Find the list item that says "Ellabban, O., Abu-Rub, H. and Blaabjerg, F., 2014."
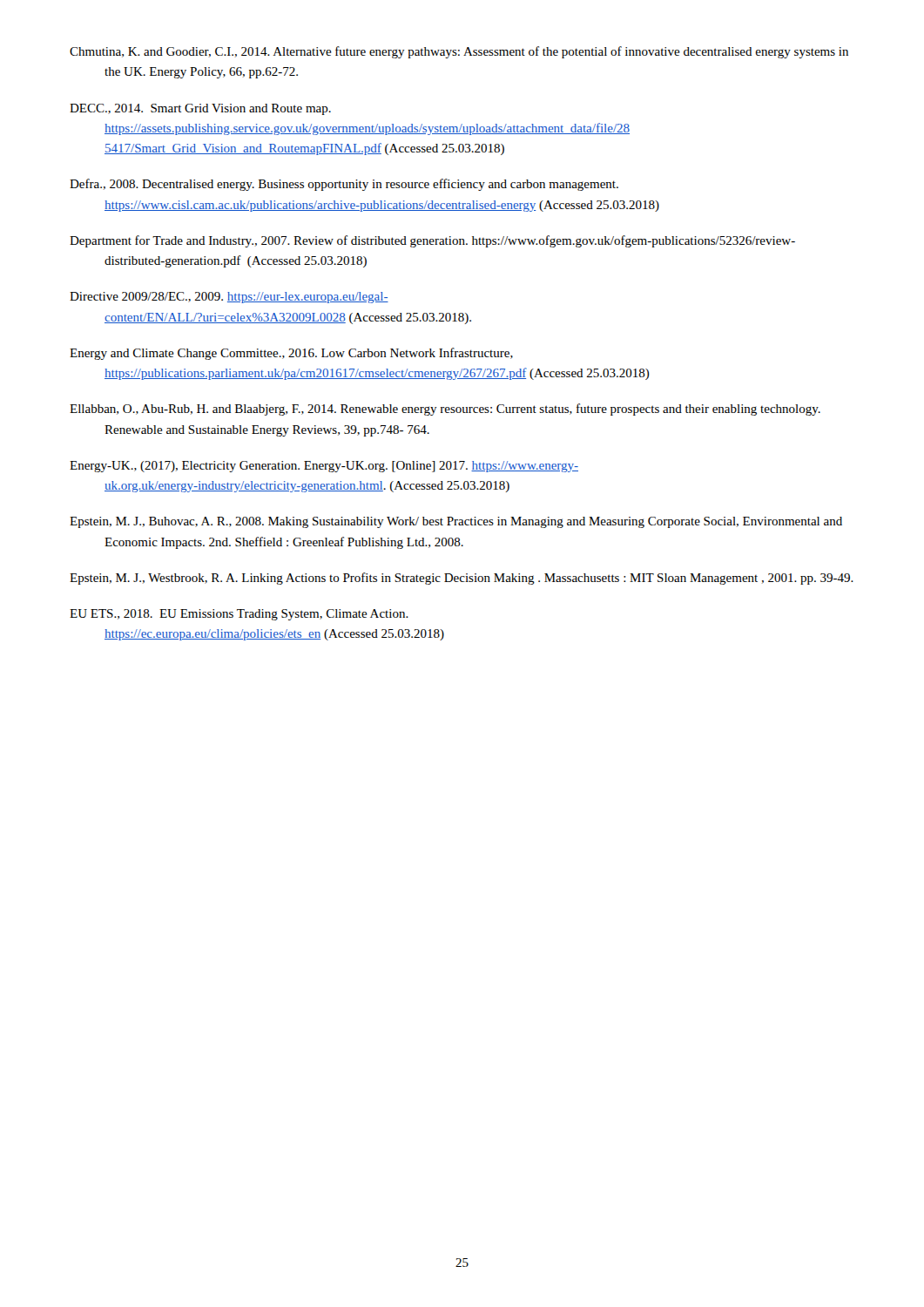 click(445, 419)
